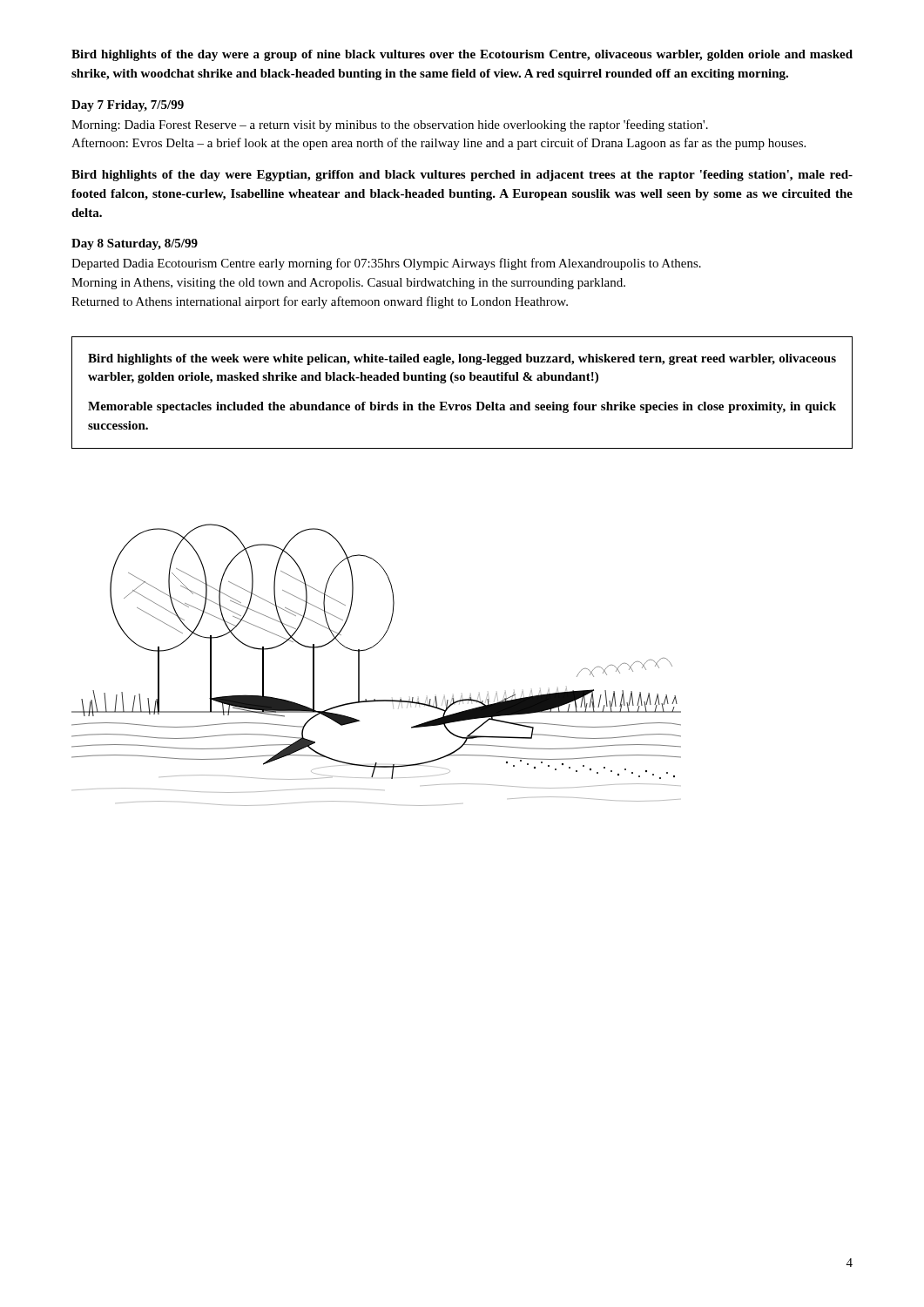Locate the illustration
This screenshot has width=924, height=1307.
tap(462, 650)
